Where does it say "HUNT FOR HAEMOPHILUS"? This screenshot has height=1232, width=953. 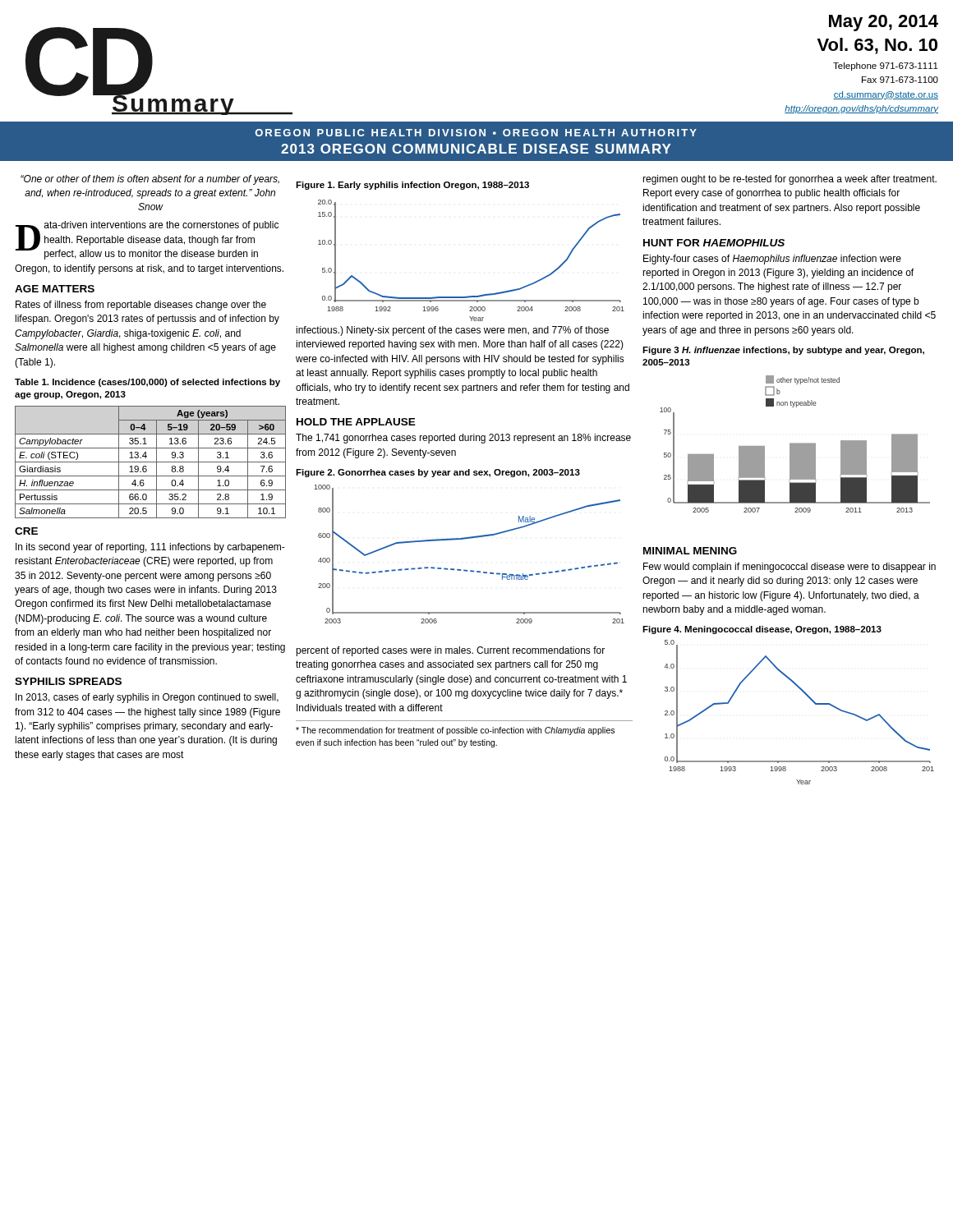pyautogui.click(x=714, y=242)
